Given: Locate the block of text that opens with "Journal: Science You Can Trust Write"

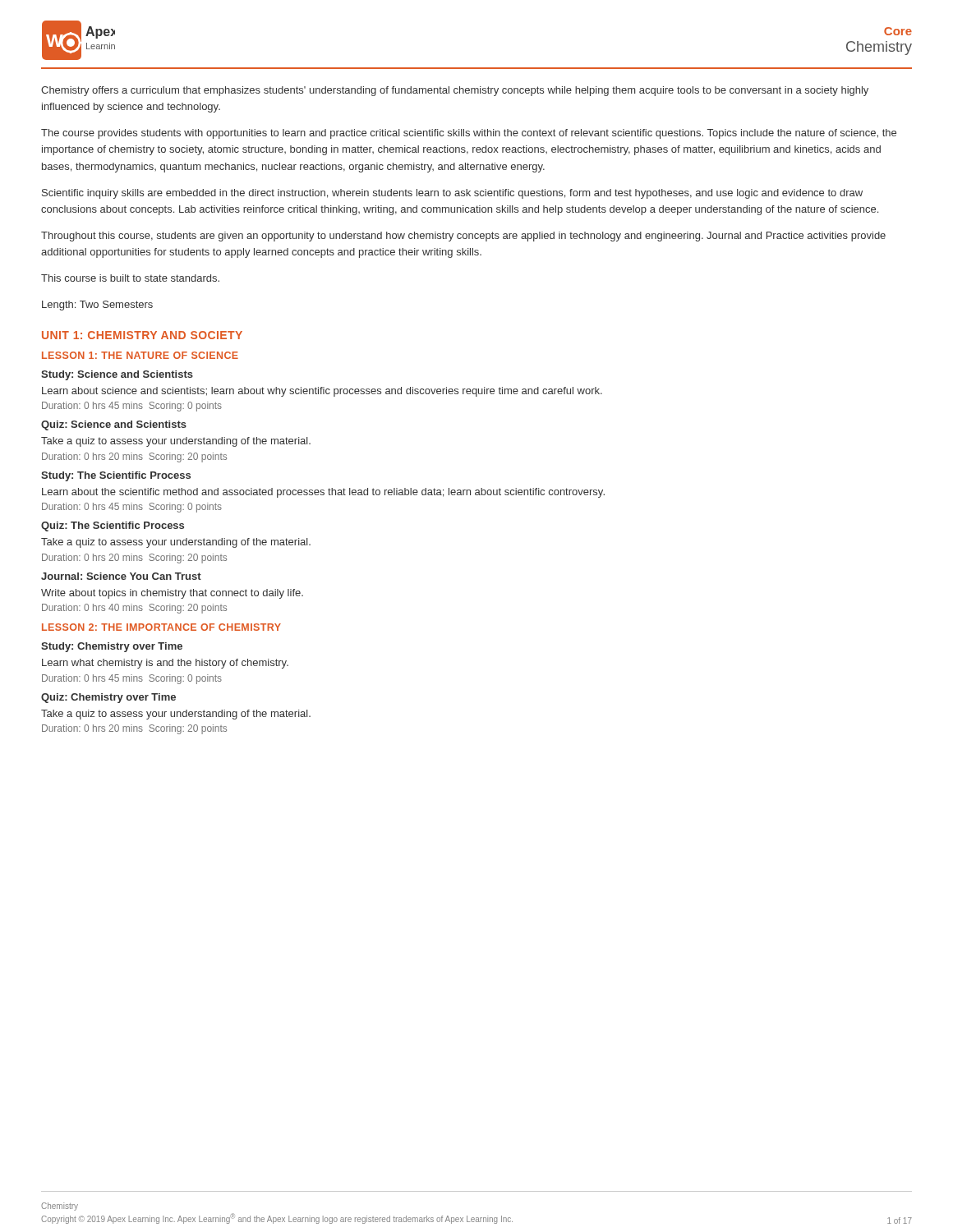Looking at the screenshot, I should (x=121, y=576).
